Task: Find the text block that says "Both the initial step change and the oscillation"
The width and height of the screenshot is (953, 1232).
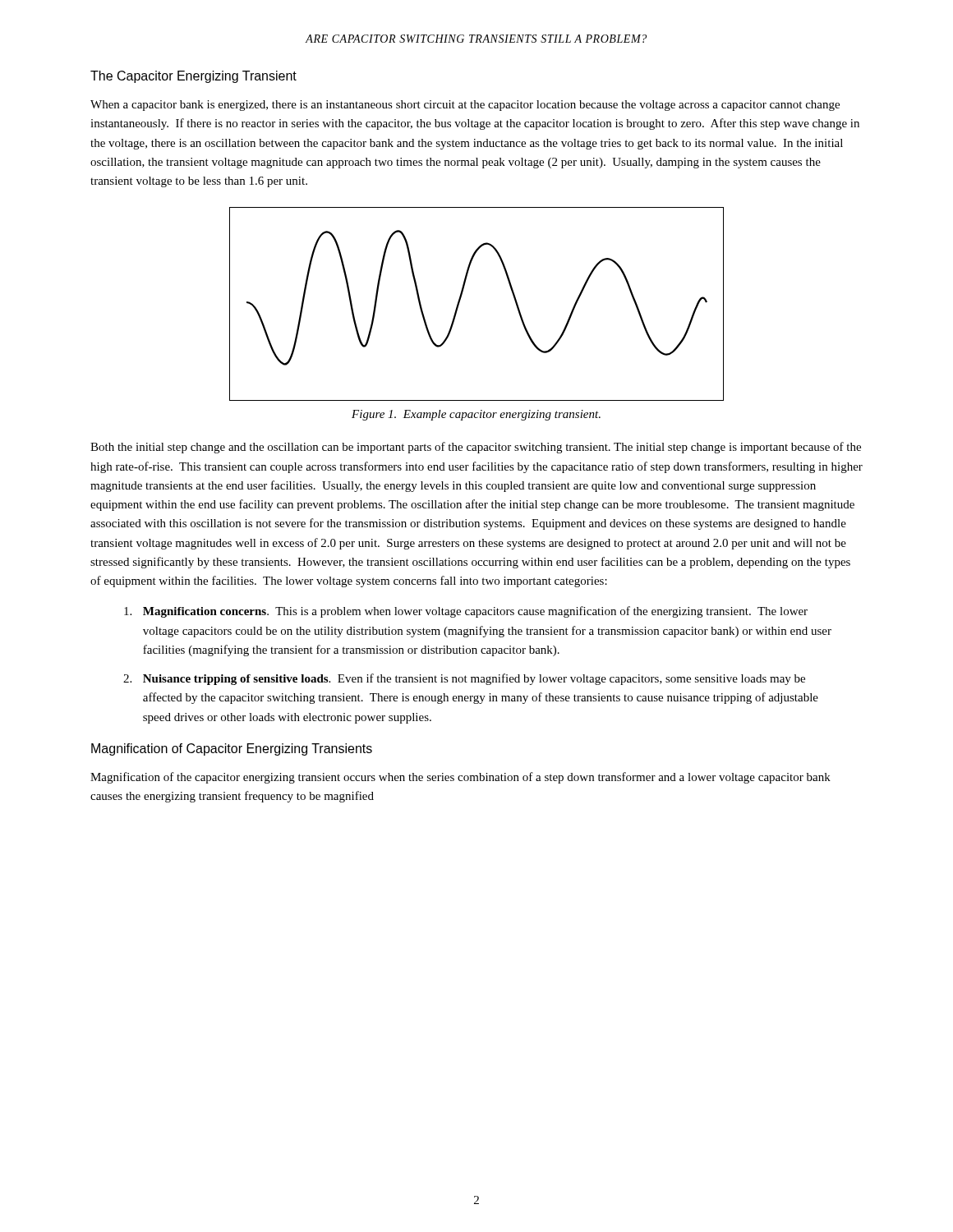Action: point(476,514)
